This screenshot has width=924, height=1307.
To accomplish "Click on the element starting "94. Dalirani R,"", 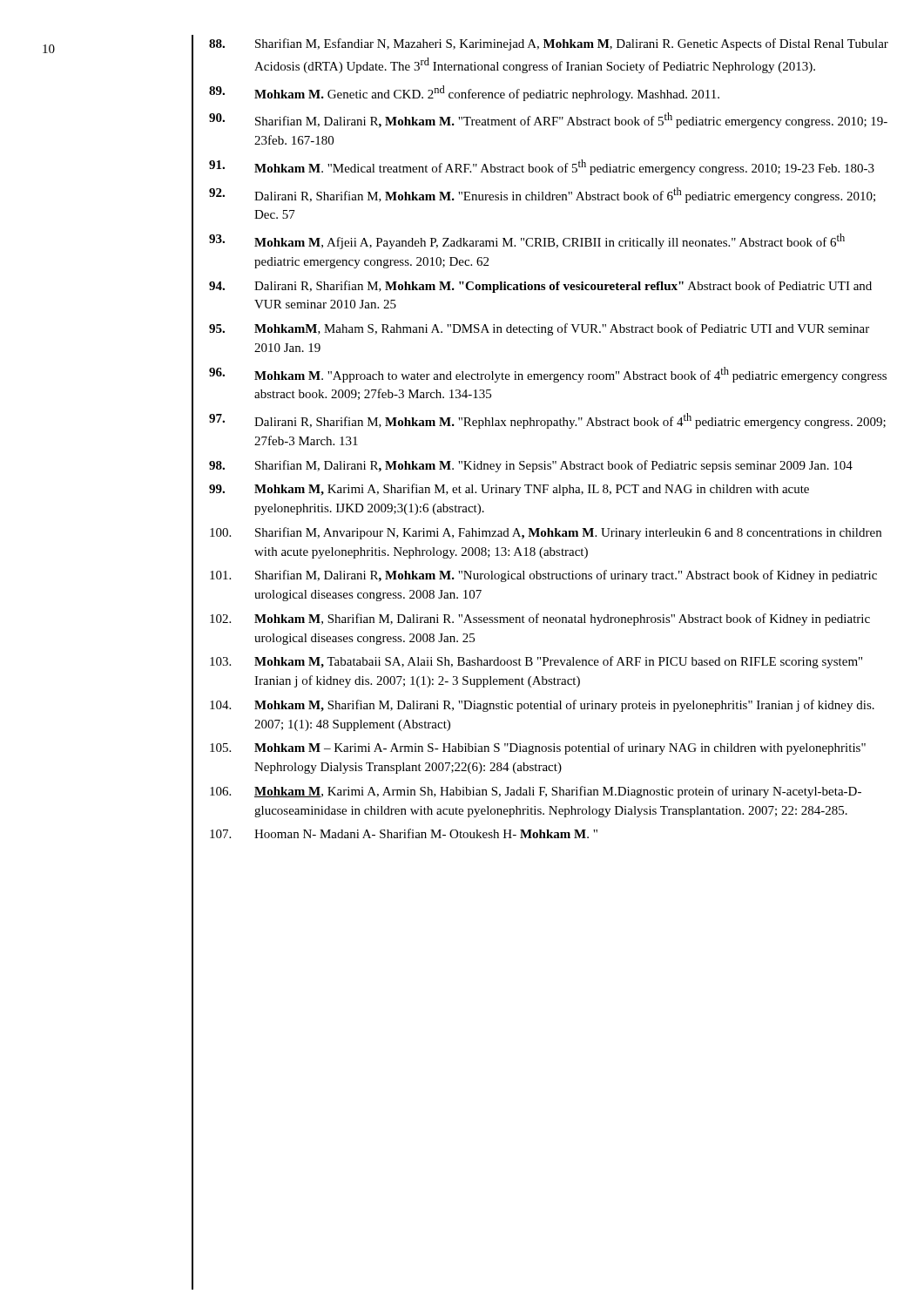I will click(549, 296).
